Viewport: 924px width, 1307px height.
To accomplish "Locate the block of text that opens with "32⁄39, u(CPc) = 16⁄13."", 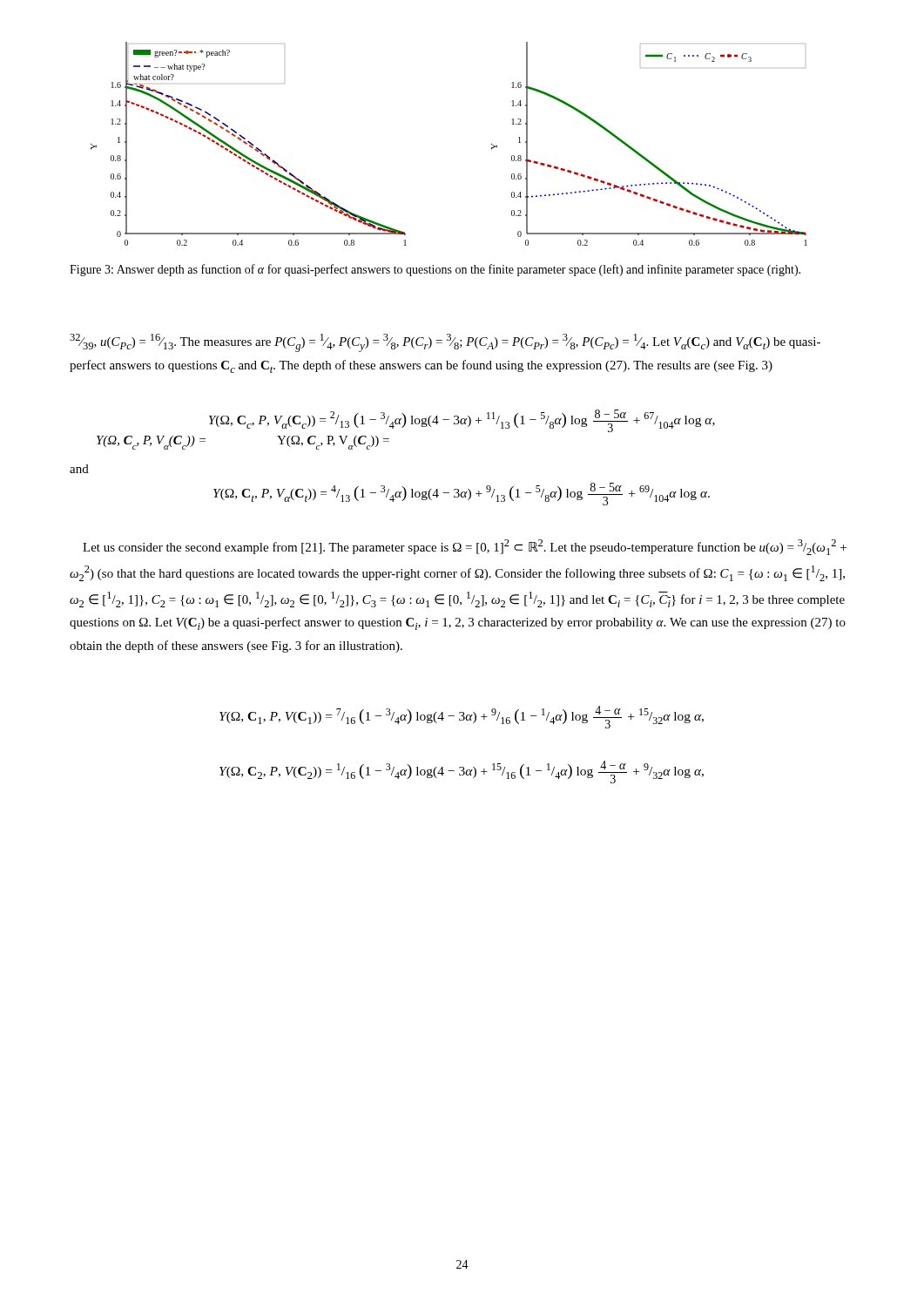I will coord(445,353).
